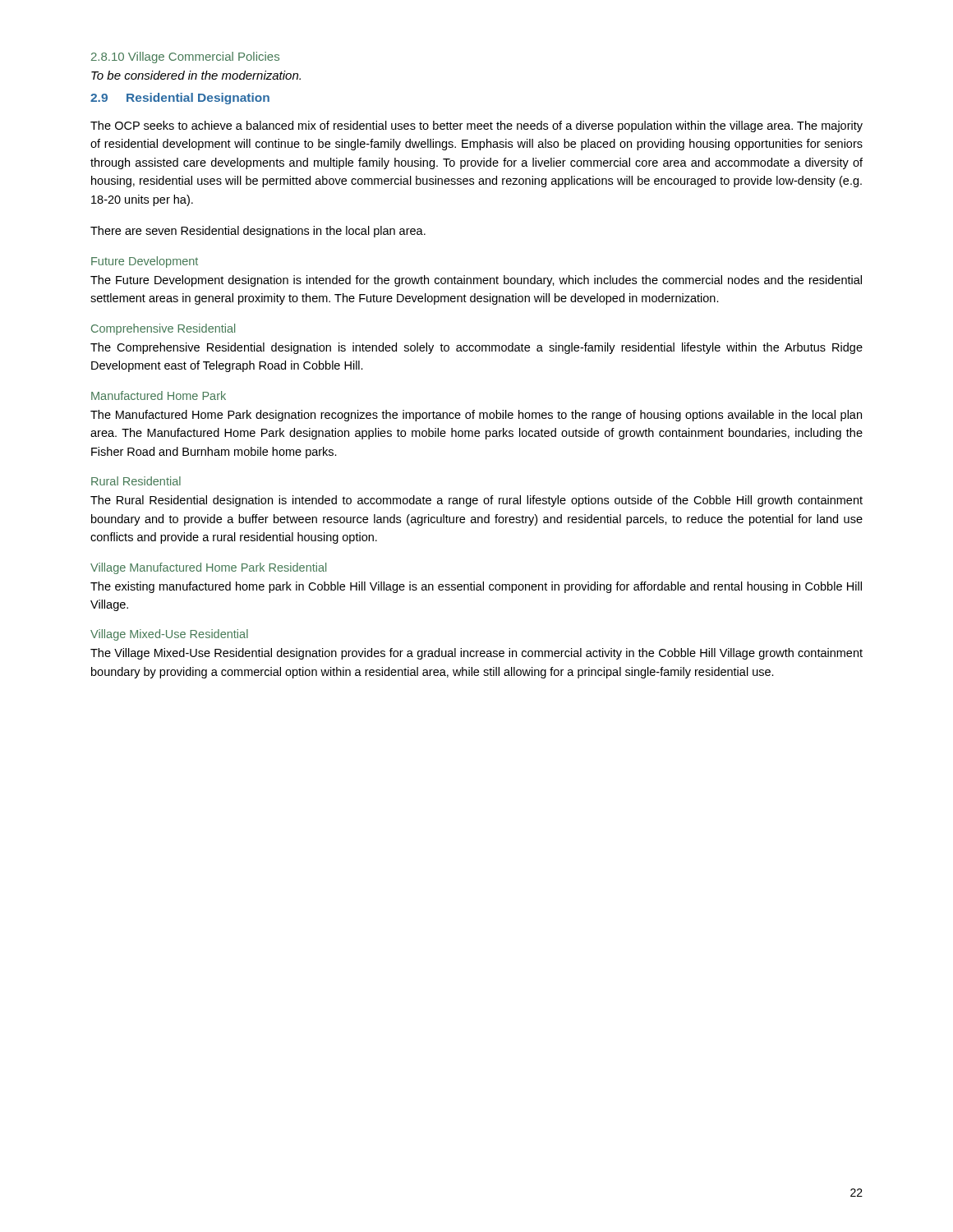This screenshot has height=1232, width=953.
Task: Select the passage starting "Village Manufactured Home"
Action: [209, 567]
